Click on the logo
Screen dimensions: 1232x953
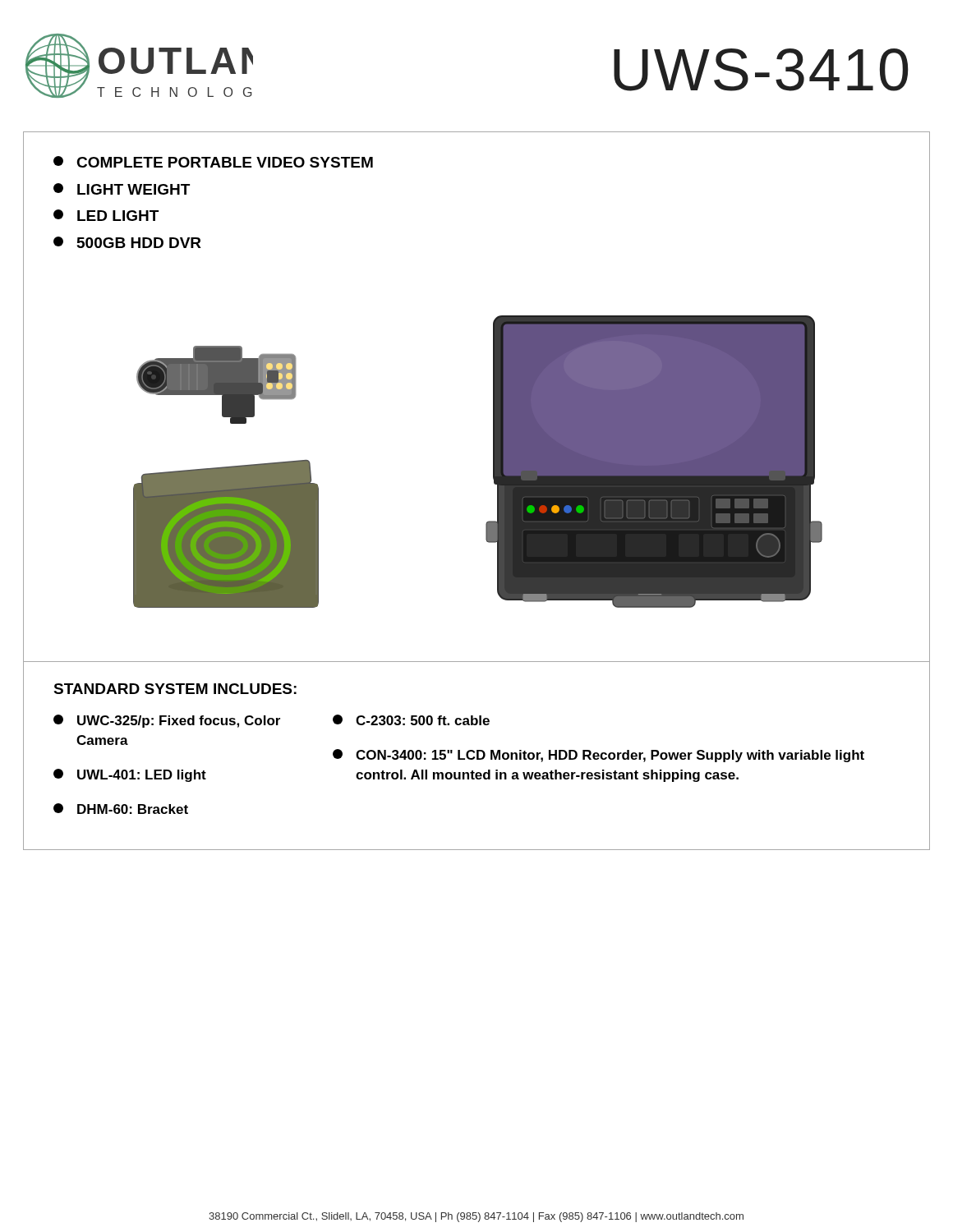(138, 70)
